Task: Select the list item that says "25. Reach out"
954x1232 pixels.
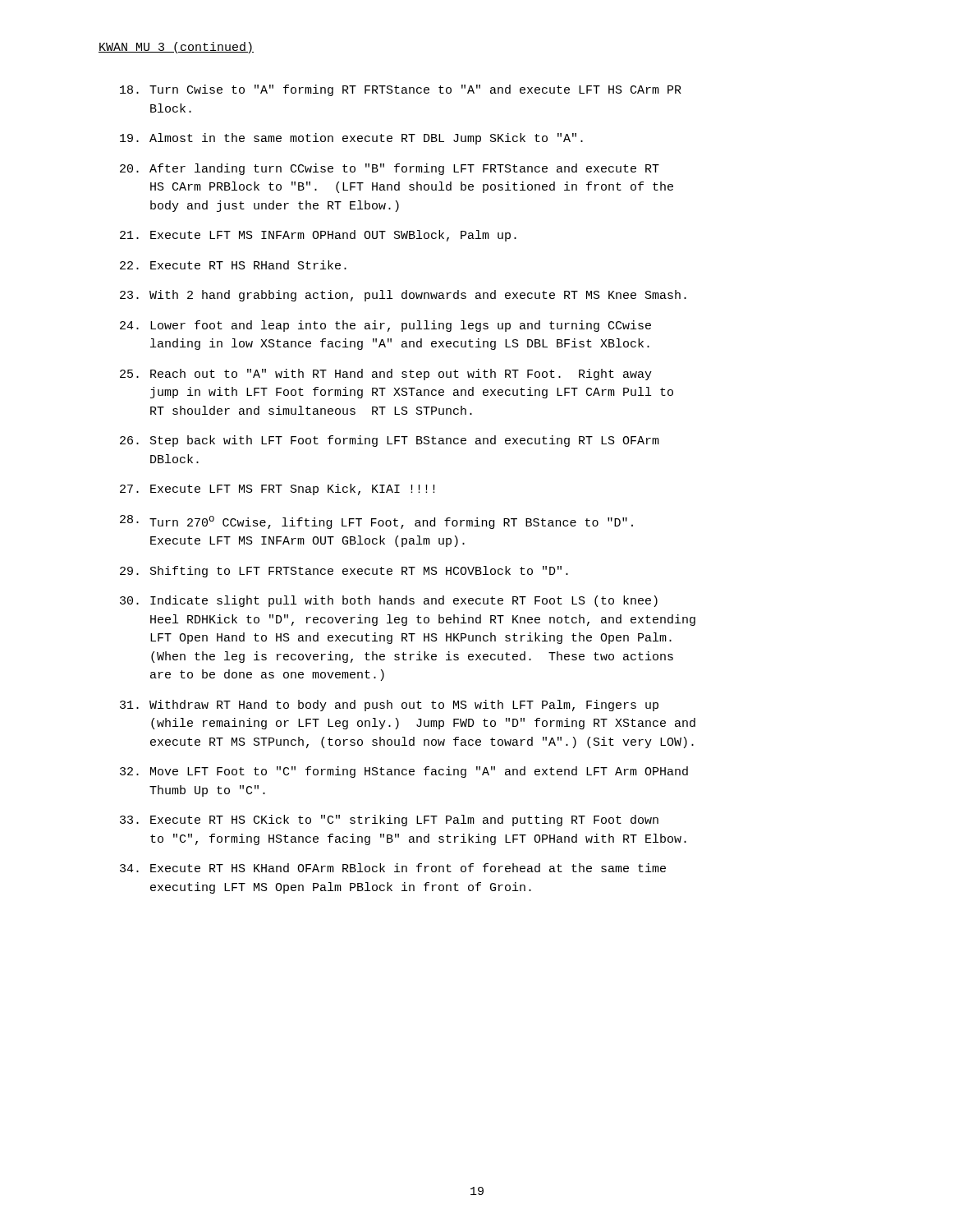Action: click(x=485, y=394)
